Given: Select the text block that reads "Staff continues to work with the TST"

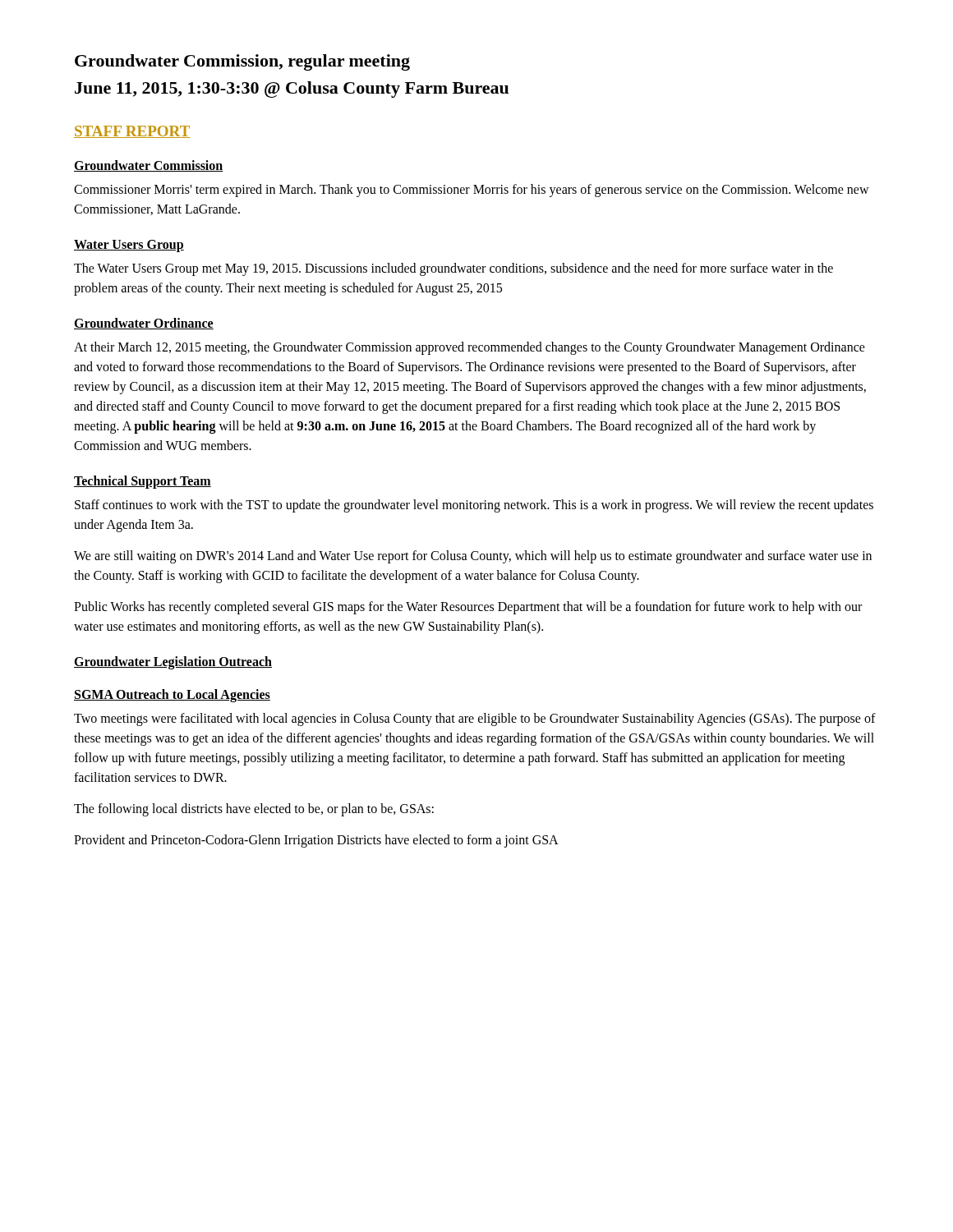Looking at the screenshot, I should click(474, 515).
